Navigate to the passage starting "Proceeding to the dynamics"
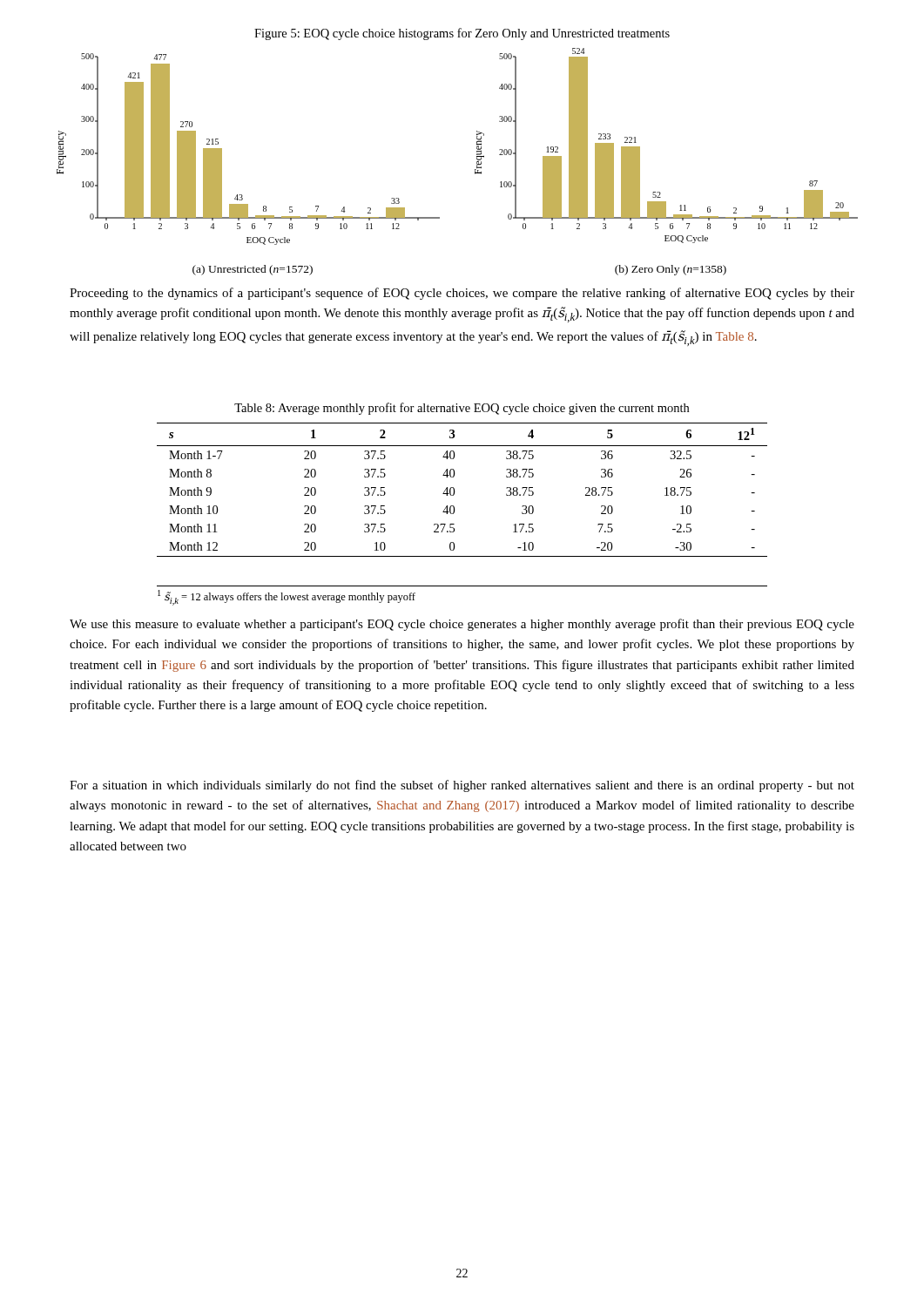Screen dimensions: 1307x924 point(462,316)
